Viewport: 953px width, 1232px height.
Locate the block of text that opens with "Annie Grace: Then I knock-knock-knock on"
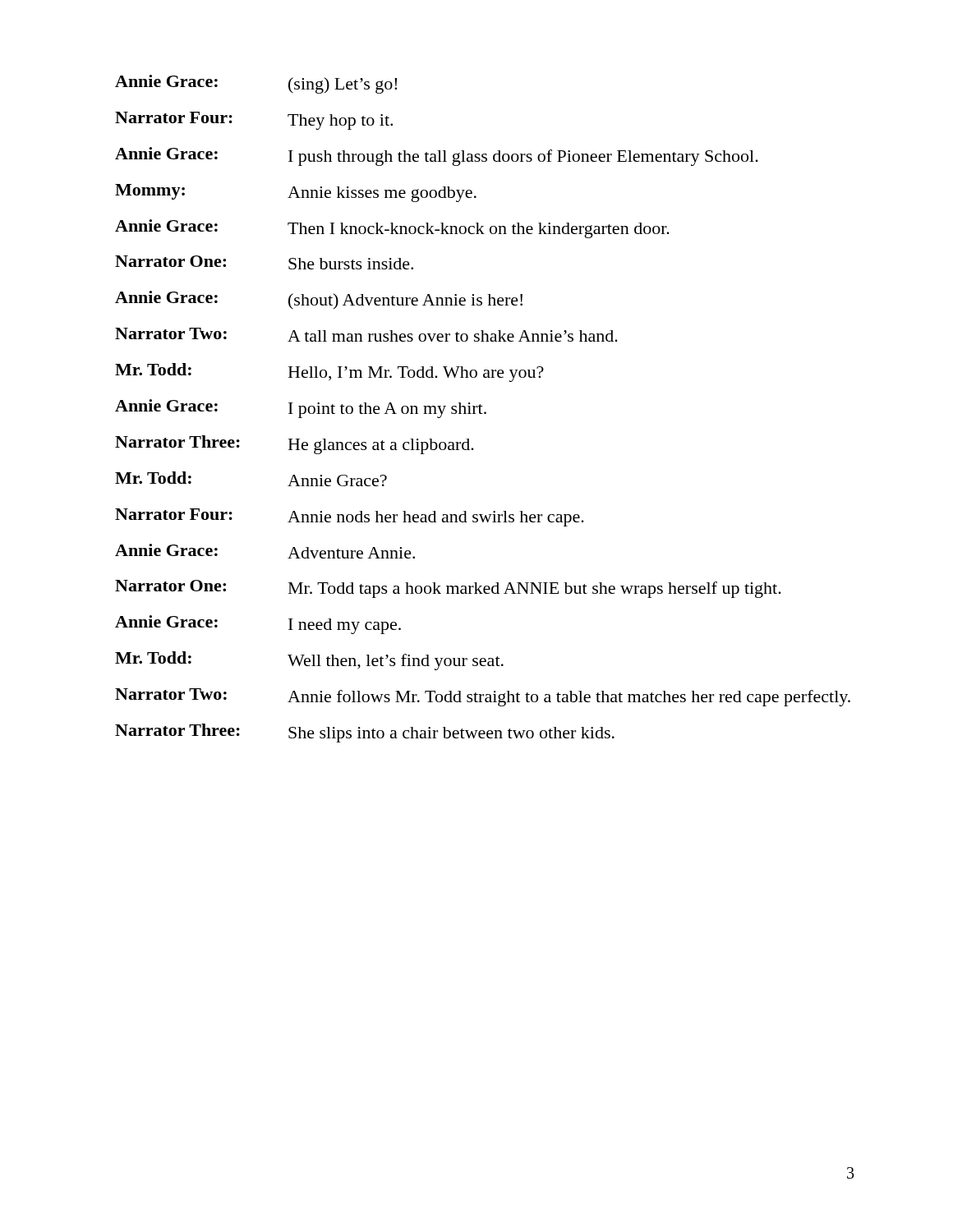(485, 228)
